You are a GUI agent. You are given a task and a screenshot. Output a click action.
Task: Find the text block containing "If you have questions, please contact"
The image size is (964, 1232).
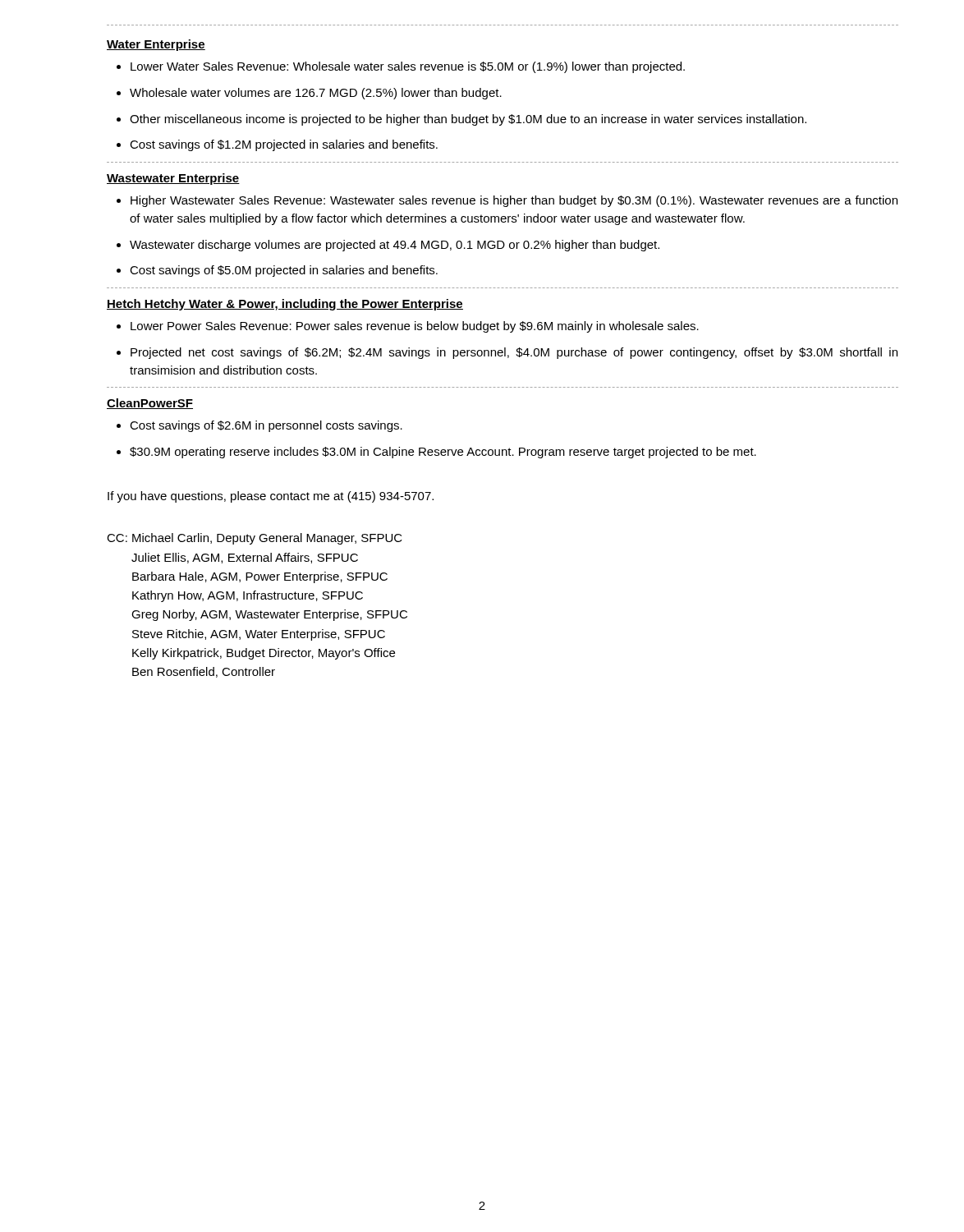(x=271, y=495)
